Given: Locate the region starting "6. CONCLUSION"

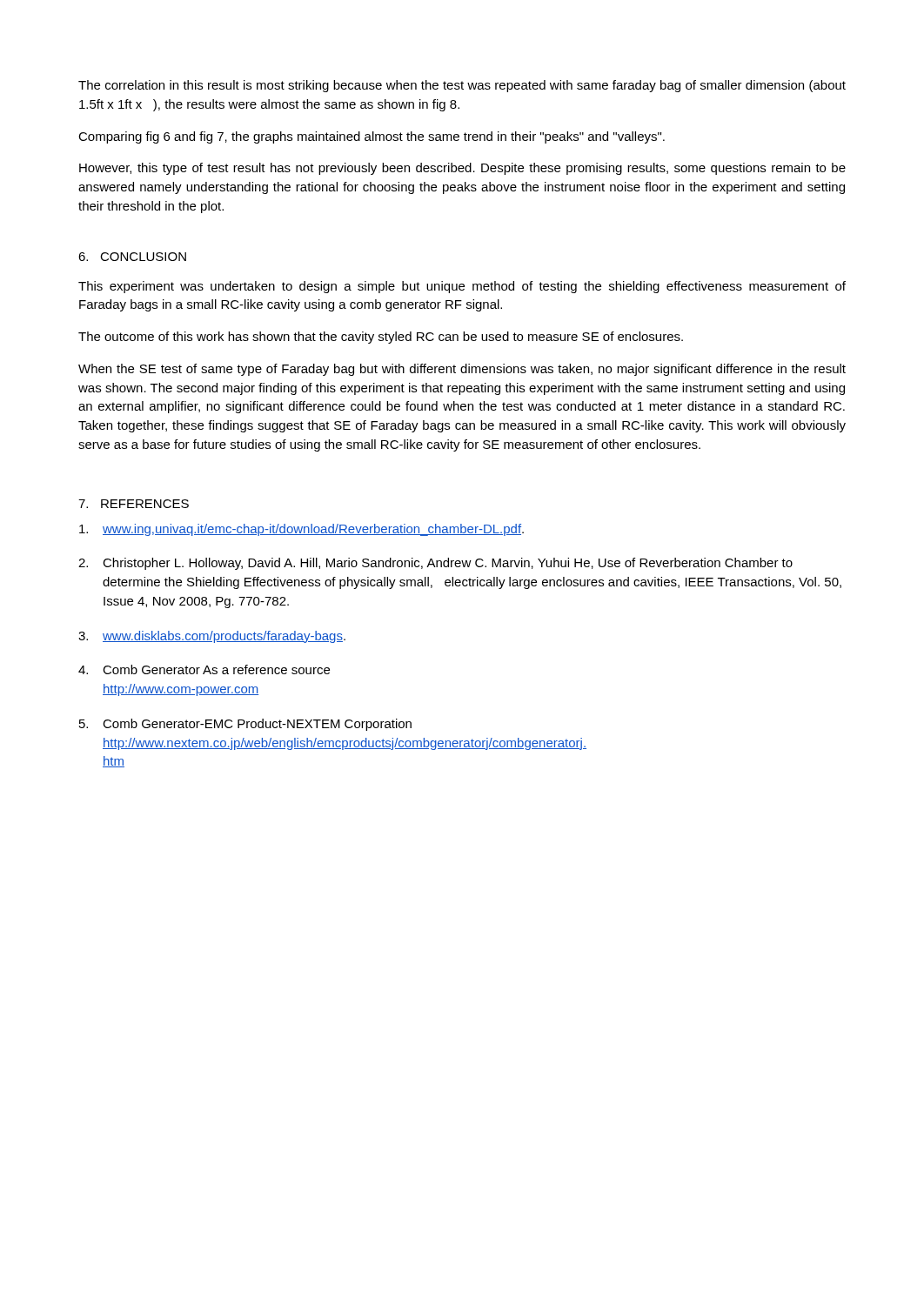Looking at the screenshot, I should [x=133, y=256].
